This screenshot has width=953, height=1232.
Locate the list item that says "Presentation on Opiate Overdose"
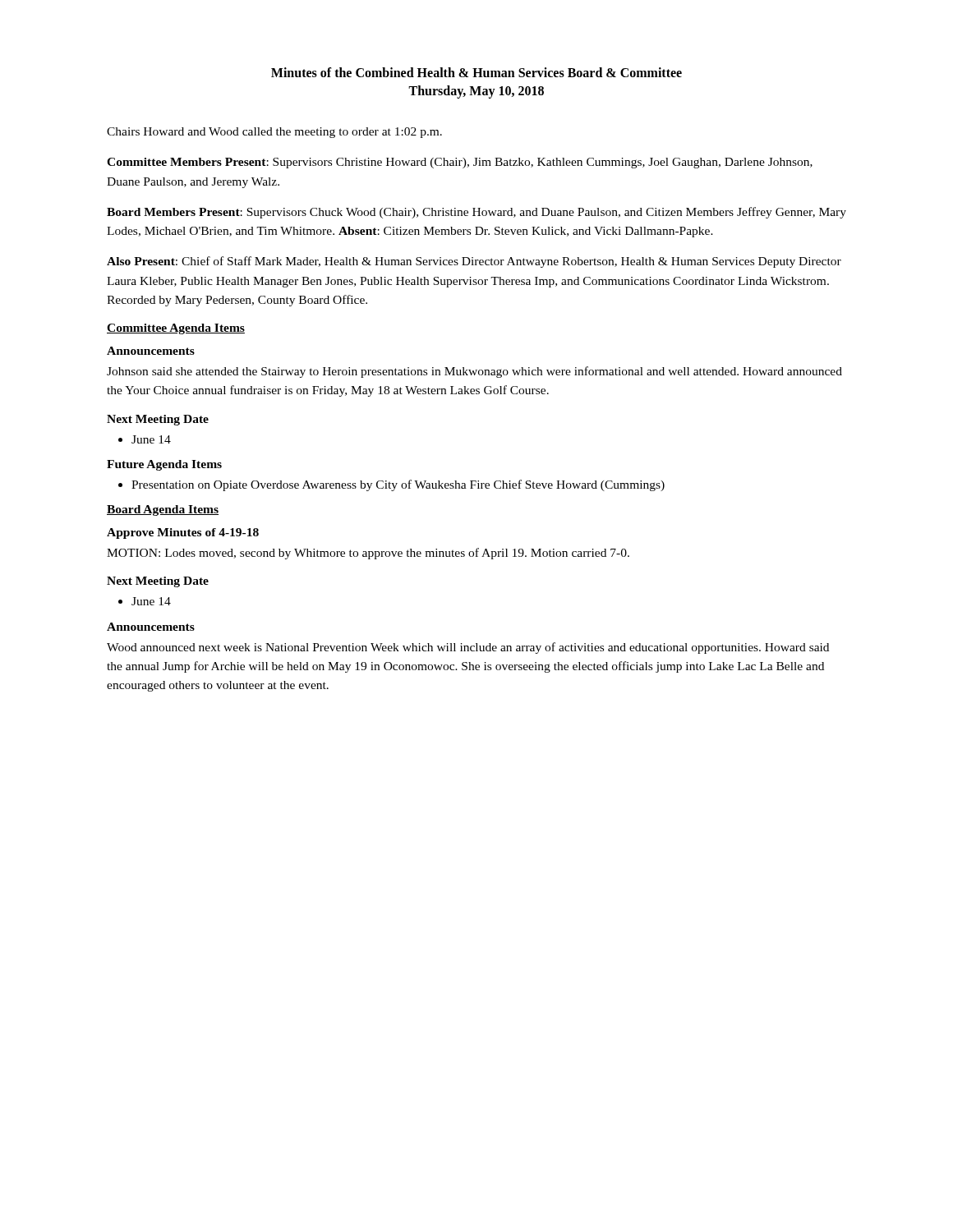click(x=398, y=484)
